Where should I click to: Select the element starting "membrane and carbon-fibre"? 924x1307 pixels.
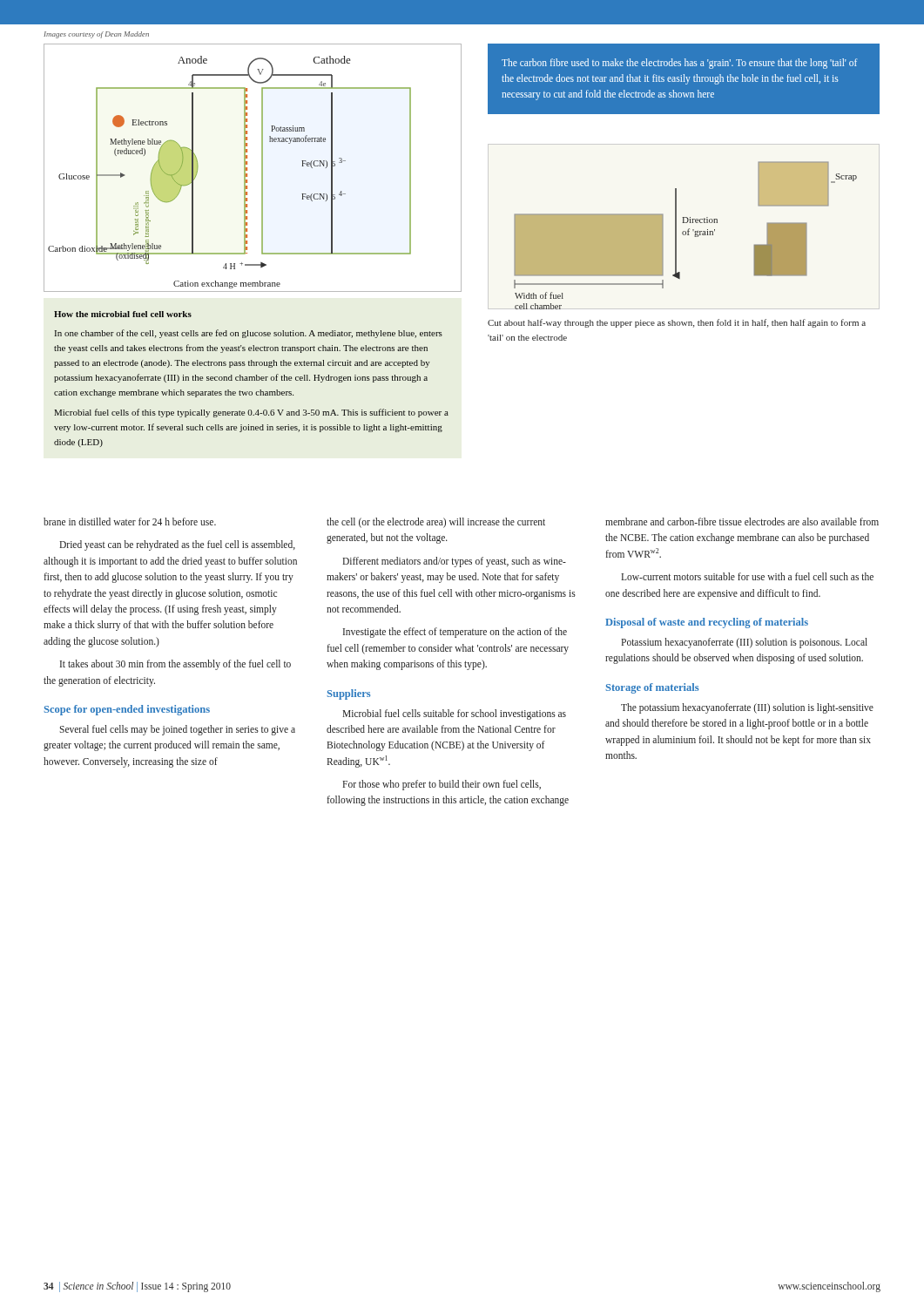[x=742, y=538]
